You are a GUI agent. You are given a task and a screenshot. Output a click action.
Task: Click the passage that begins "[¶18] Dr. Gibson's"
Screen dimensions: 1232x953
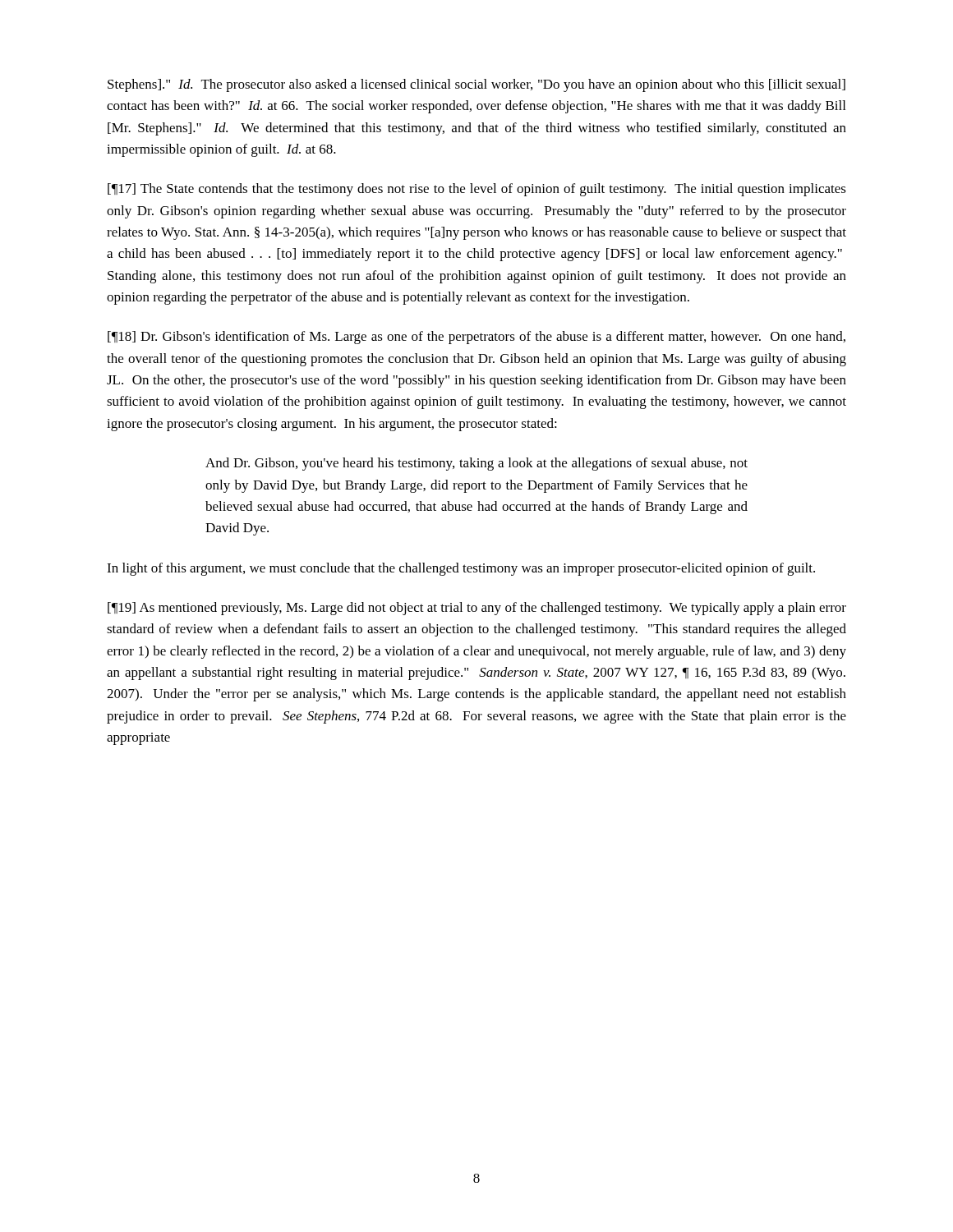(x=476, y=380)
